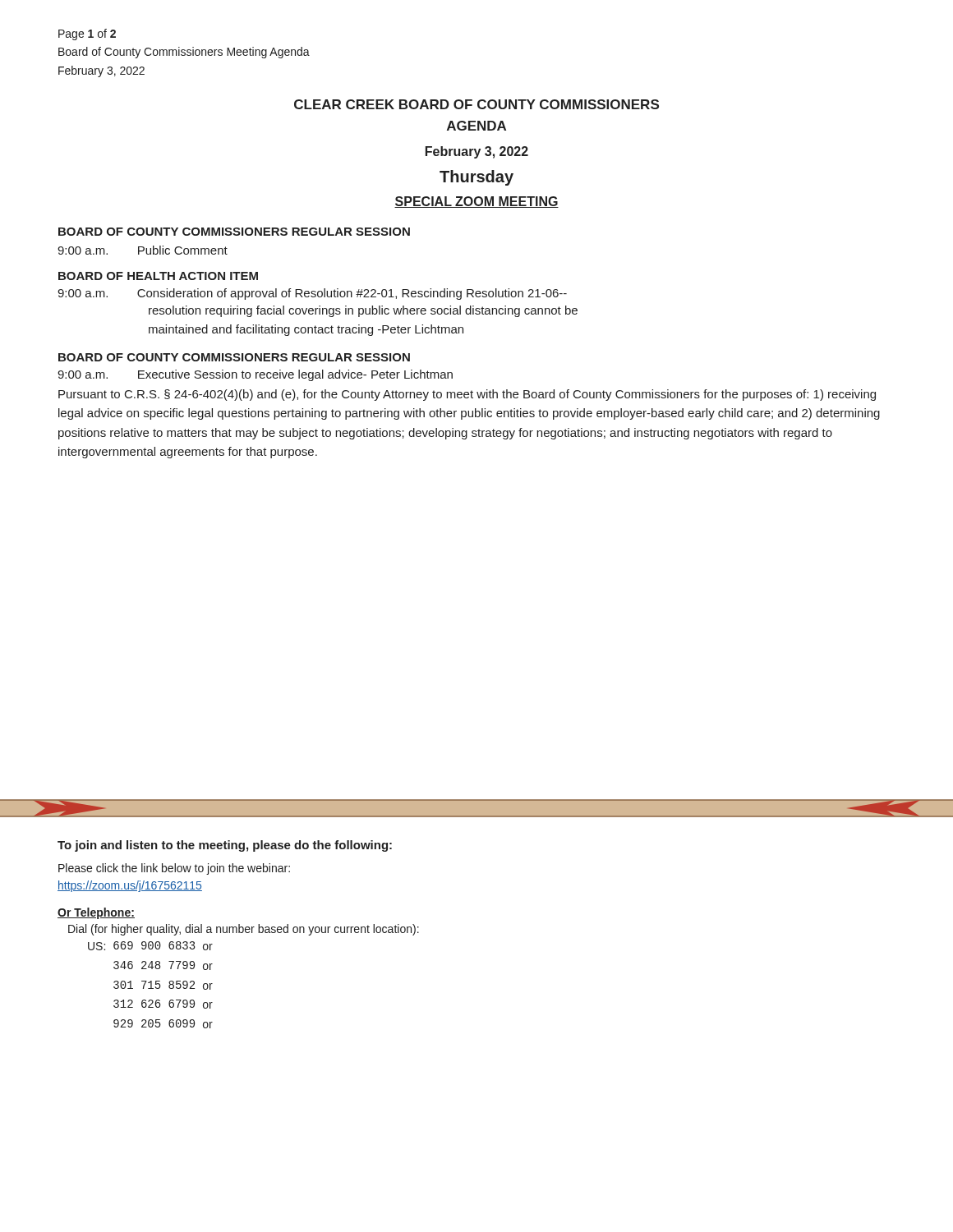The height and width of the screenshot is (1232, 953).
Task: Locate the block of text that opens with "Please click the link below to join the"
Action: [x=174, y=877]
